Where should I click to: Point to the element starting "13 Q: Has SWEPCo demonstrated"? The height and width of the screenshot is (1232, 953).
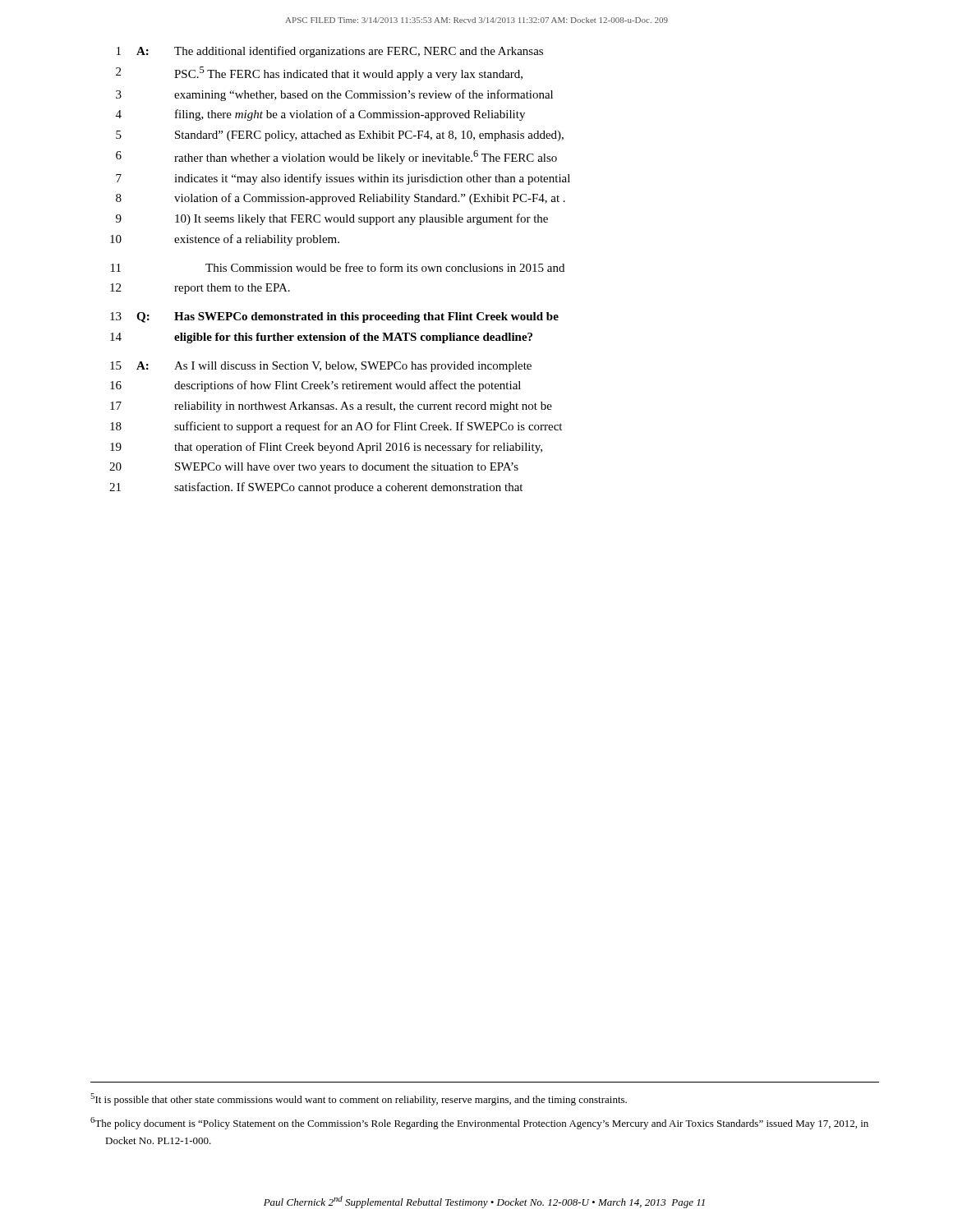pos(485,317)
